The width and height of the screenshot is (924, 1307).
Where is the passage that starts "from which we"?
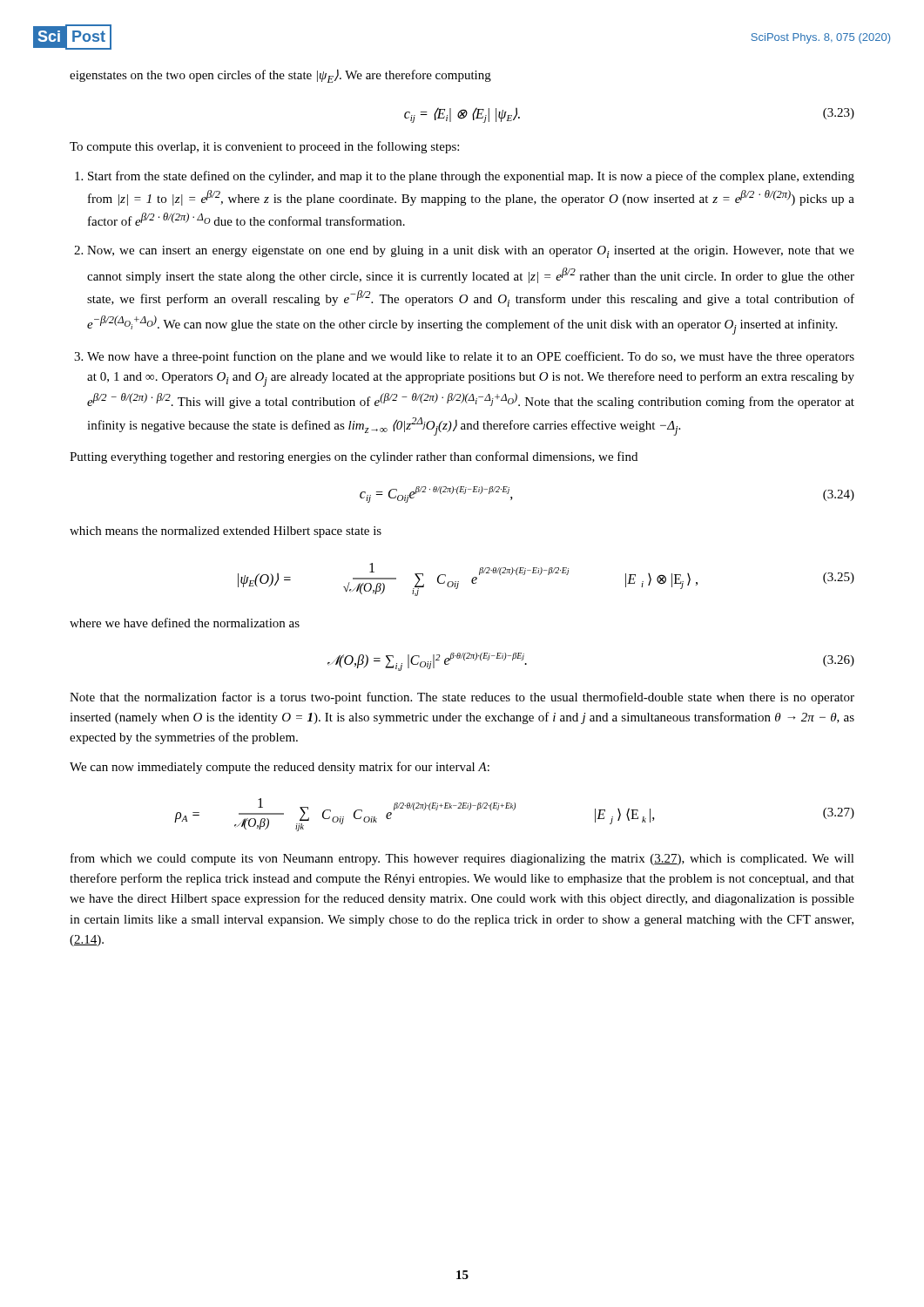tap(462, 899)
